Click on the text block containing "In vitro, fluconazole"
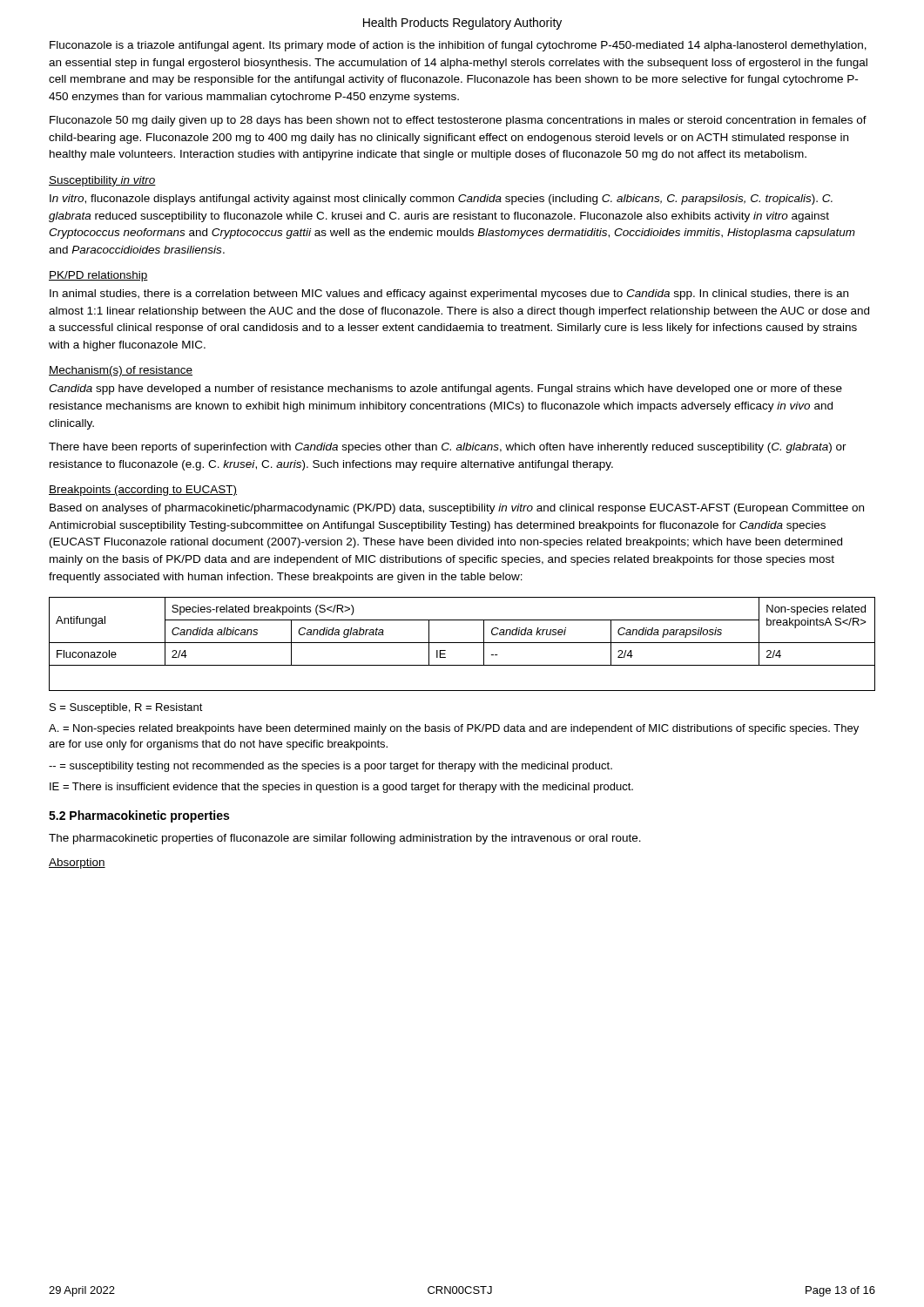924x1307 pixels. coord(452,224)
